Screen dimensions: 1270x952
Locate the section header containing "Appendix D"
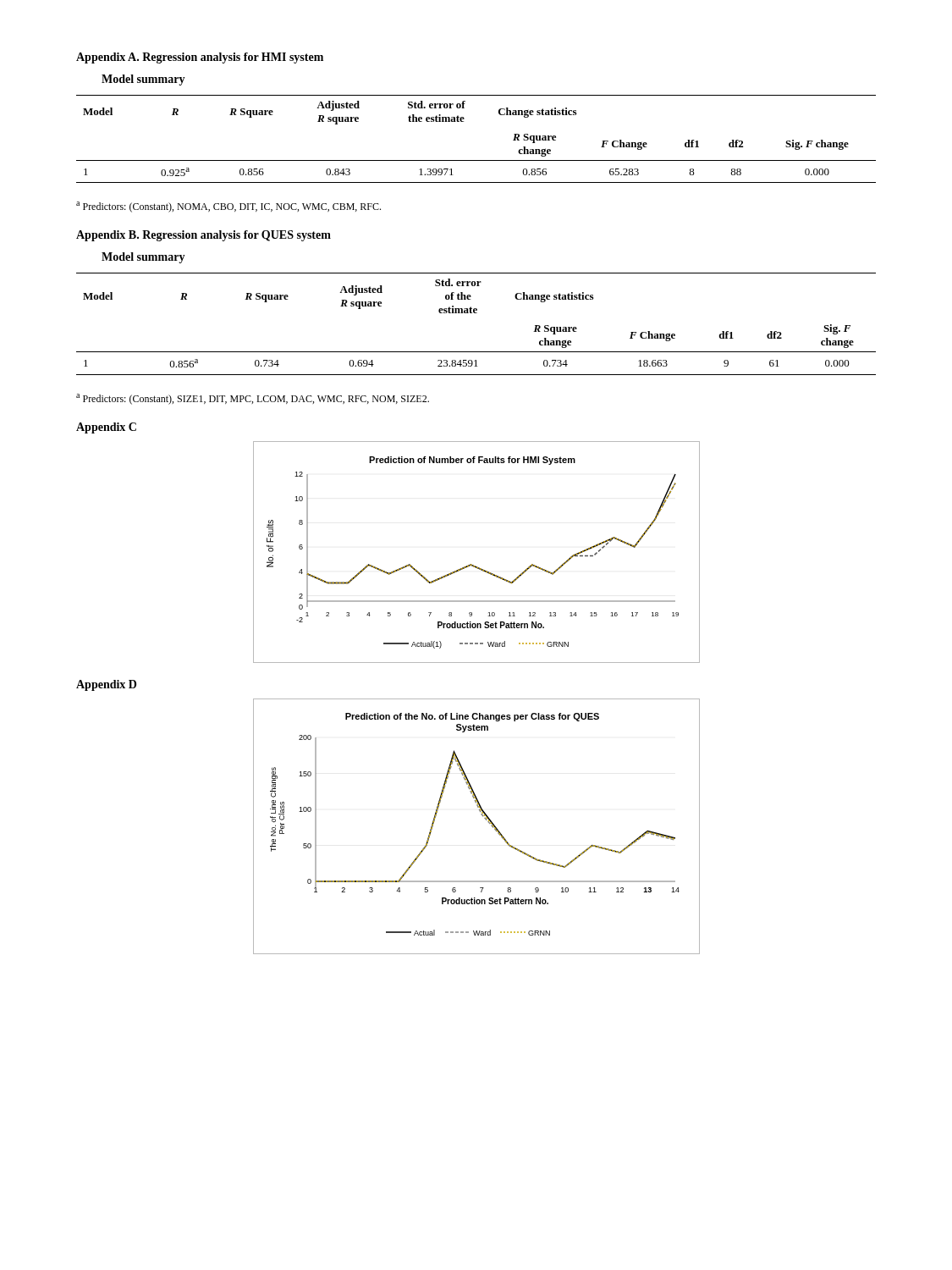coord(107,684)
